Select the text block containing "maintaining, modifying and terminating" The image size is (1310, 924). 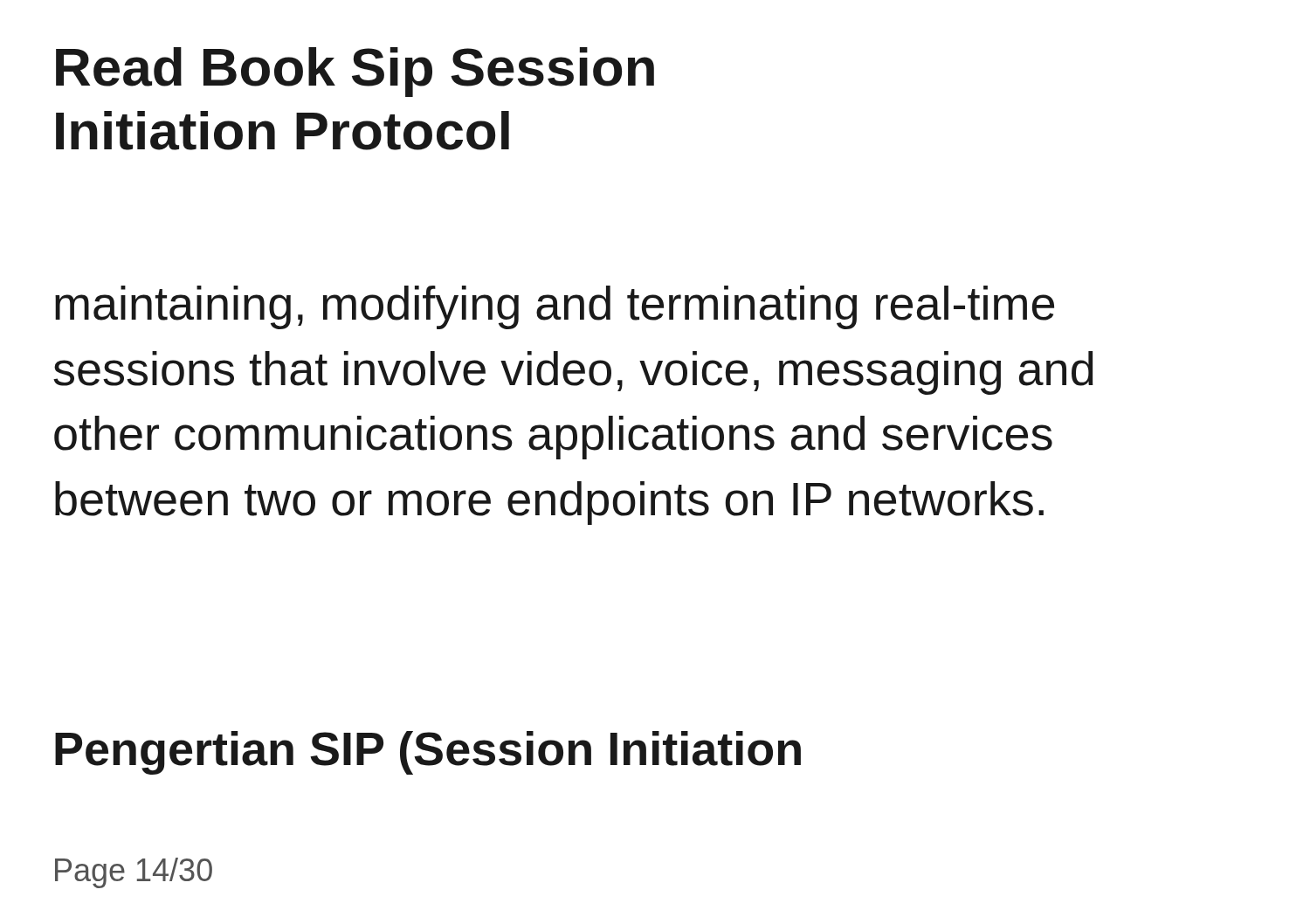574,401
